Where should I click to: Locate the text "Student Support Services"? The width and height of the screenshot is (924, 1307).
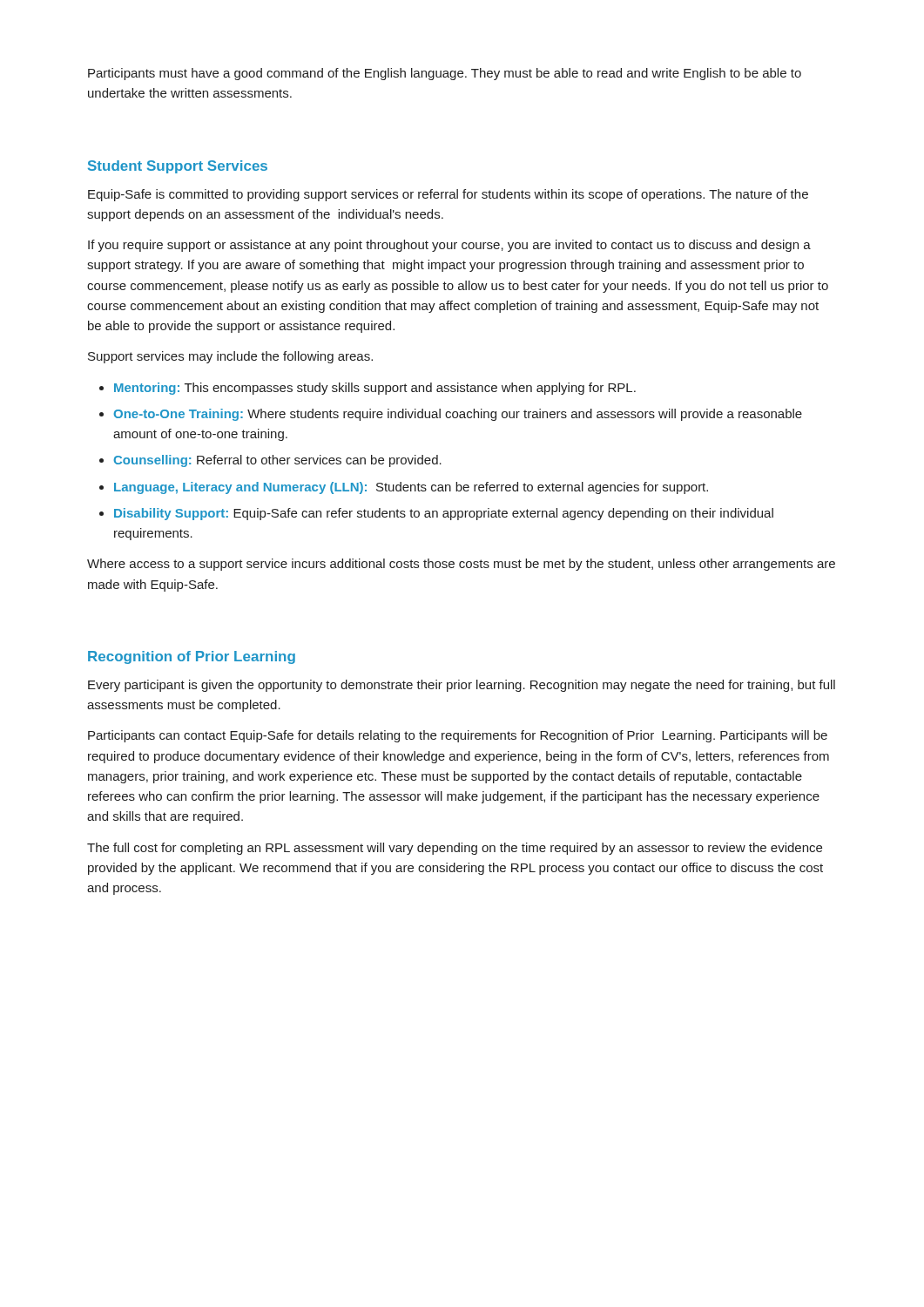pyautogui.click(x=178, y=166)
